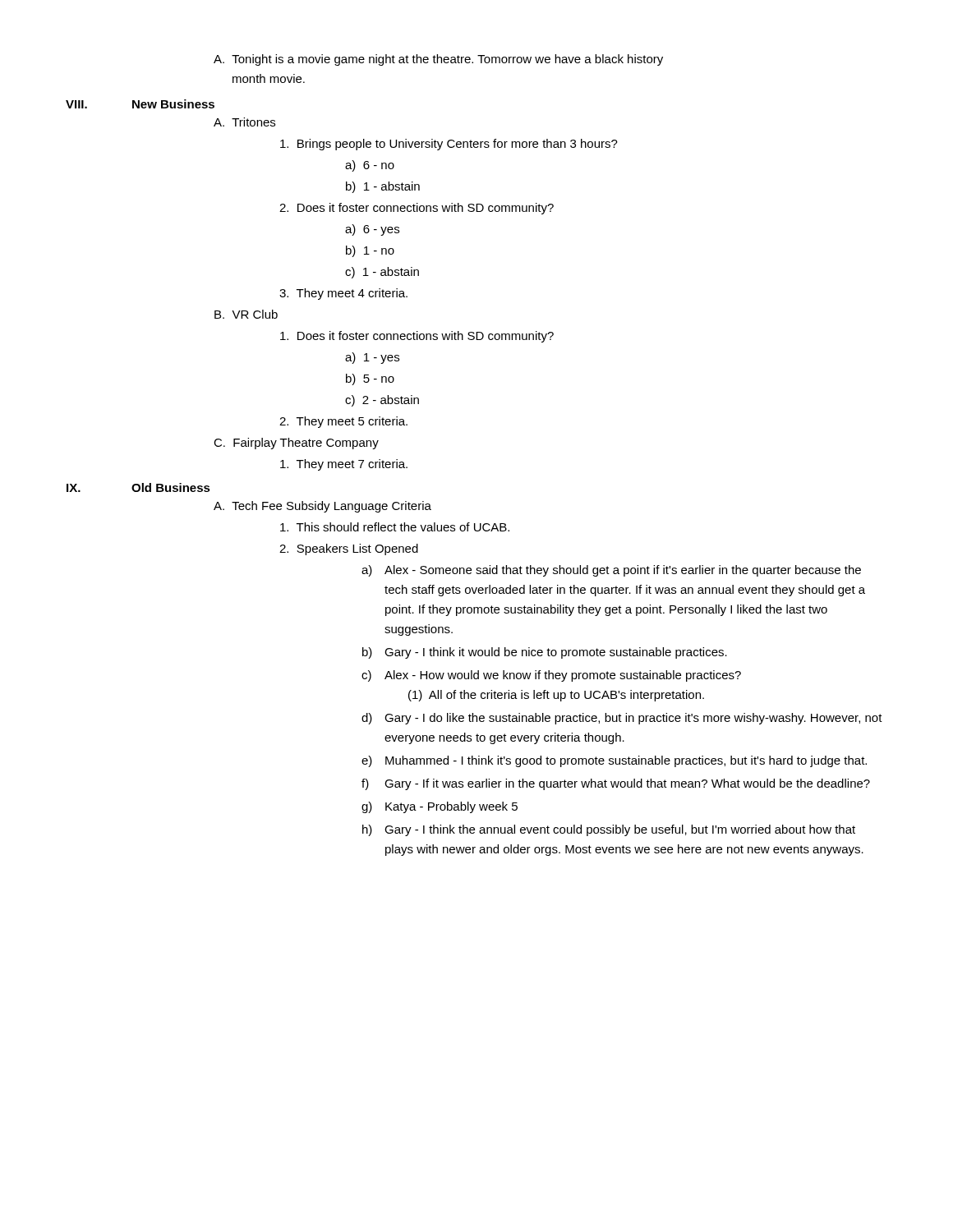Click the passage that begins "Brings people to University Centers for more"
The height and width of the screenshot is (1232, 953).
point(449,143)
